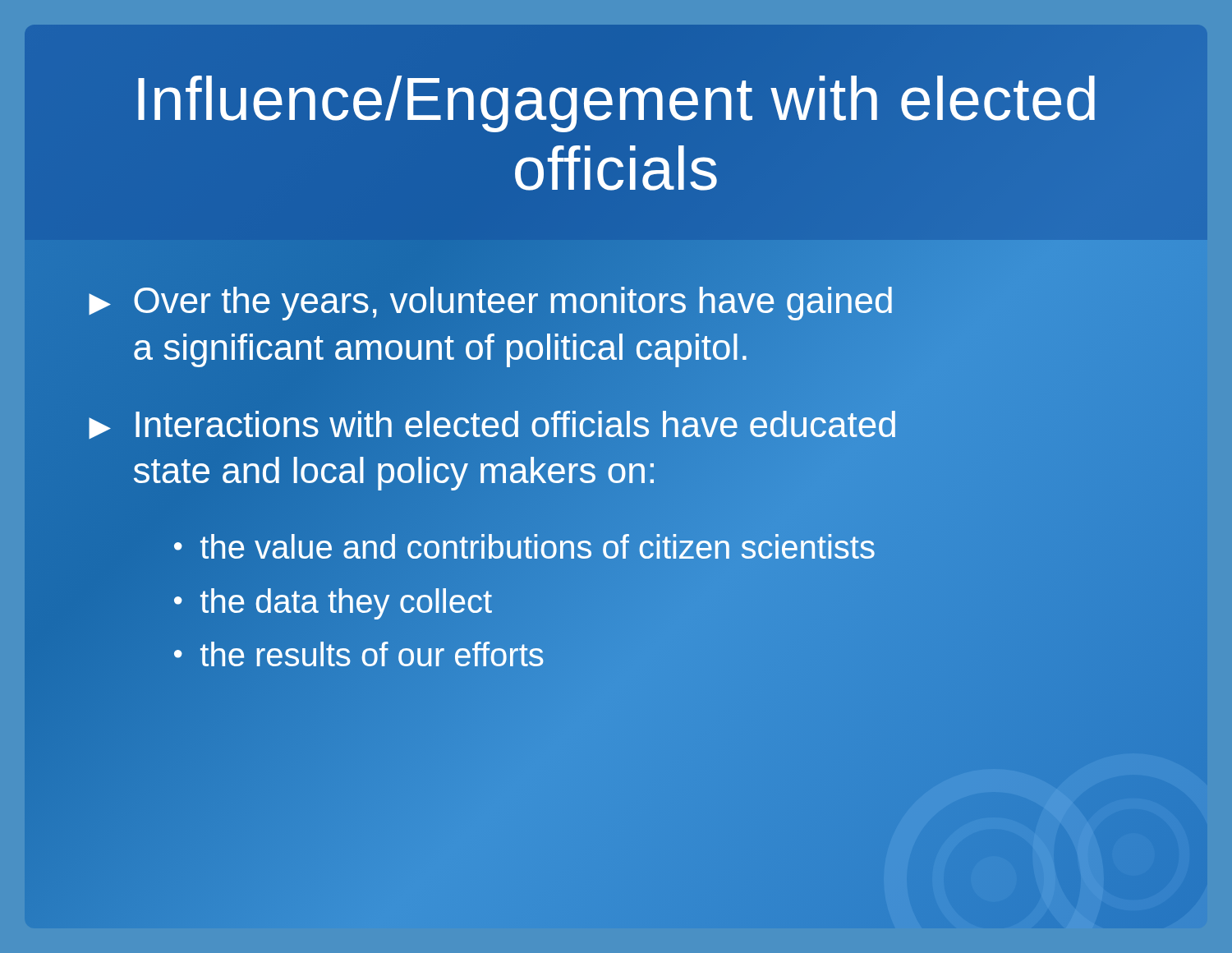
Task: Find the text block starting "Influence/Engagement with electedofficials"
Action: click(616, 134)
